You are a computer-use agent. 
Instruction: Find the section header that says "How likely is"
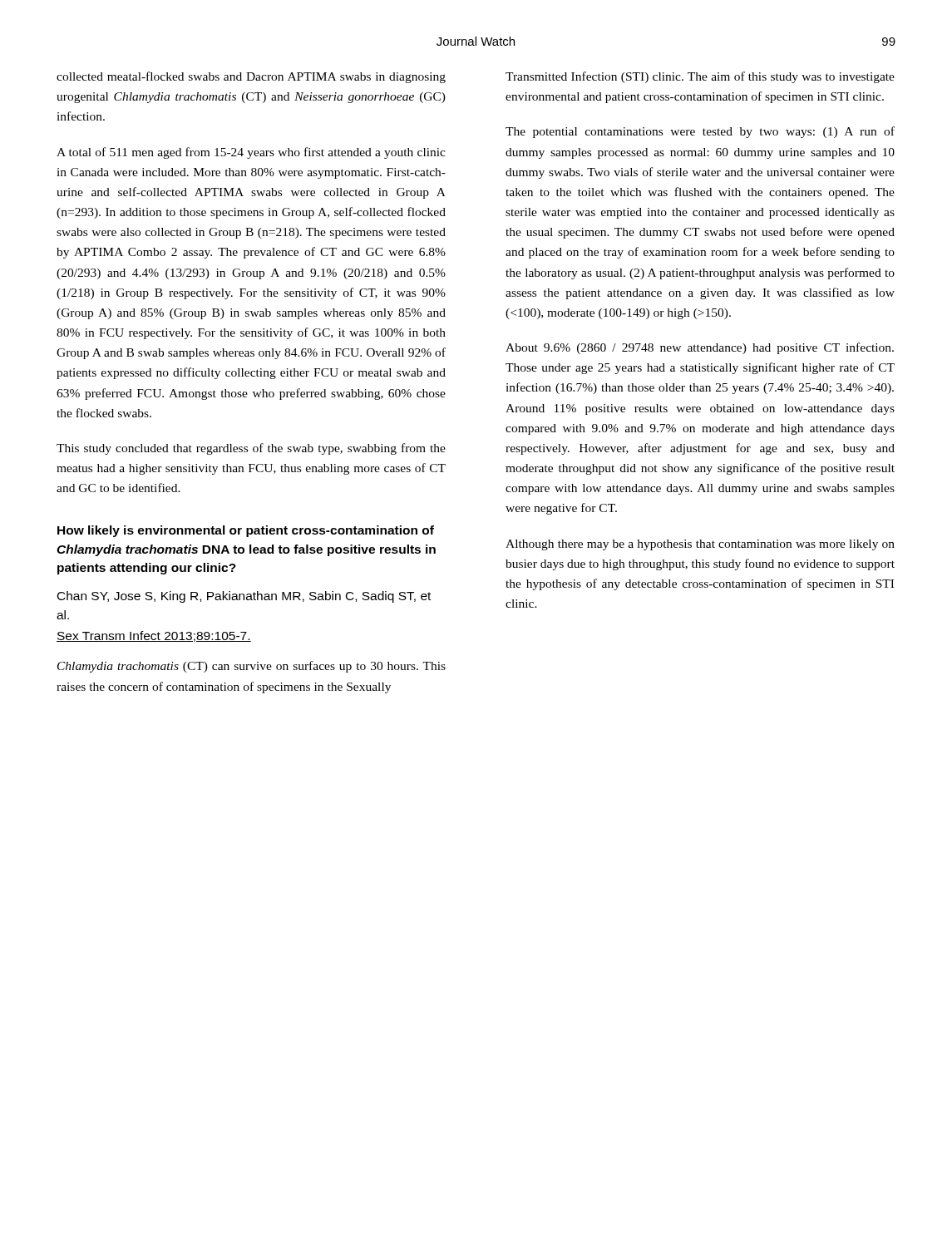[x=246, y=549]
